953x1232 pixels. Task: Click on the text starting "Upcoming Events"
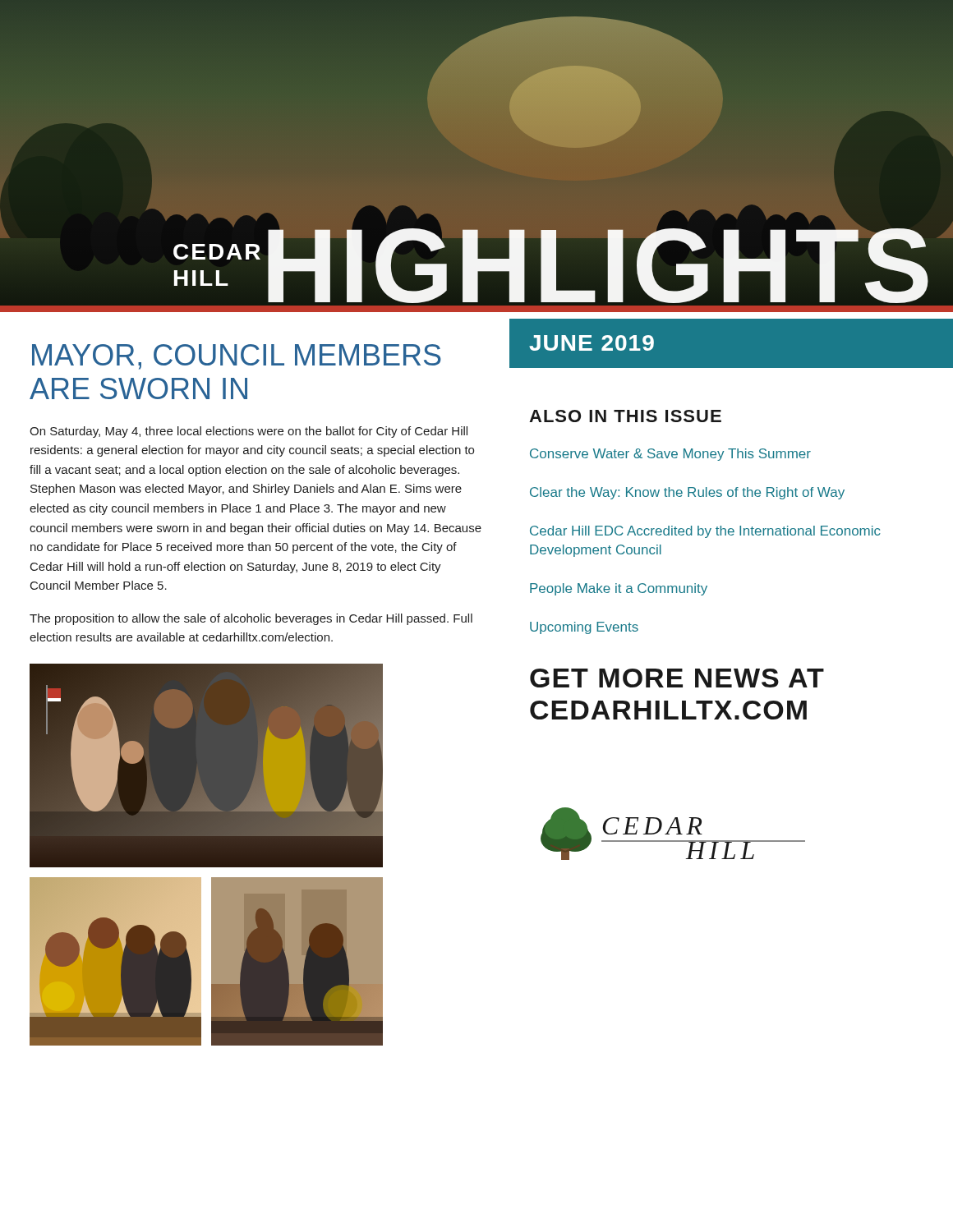click(584, 627)
